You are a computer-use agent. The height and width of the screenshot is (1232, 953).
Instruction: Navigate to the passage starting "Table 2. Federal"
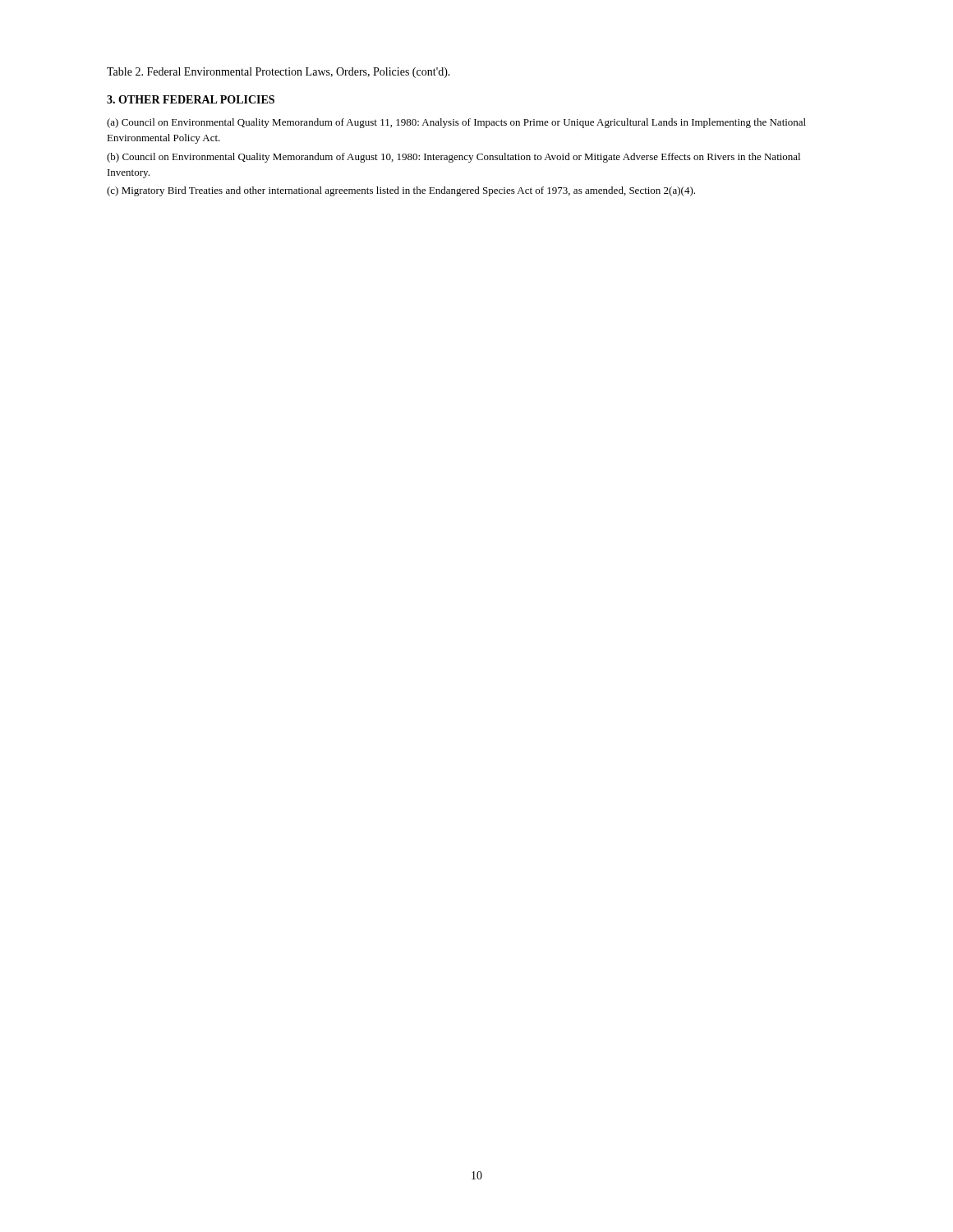(279, 72)
